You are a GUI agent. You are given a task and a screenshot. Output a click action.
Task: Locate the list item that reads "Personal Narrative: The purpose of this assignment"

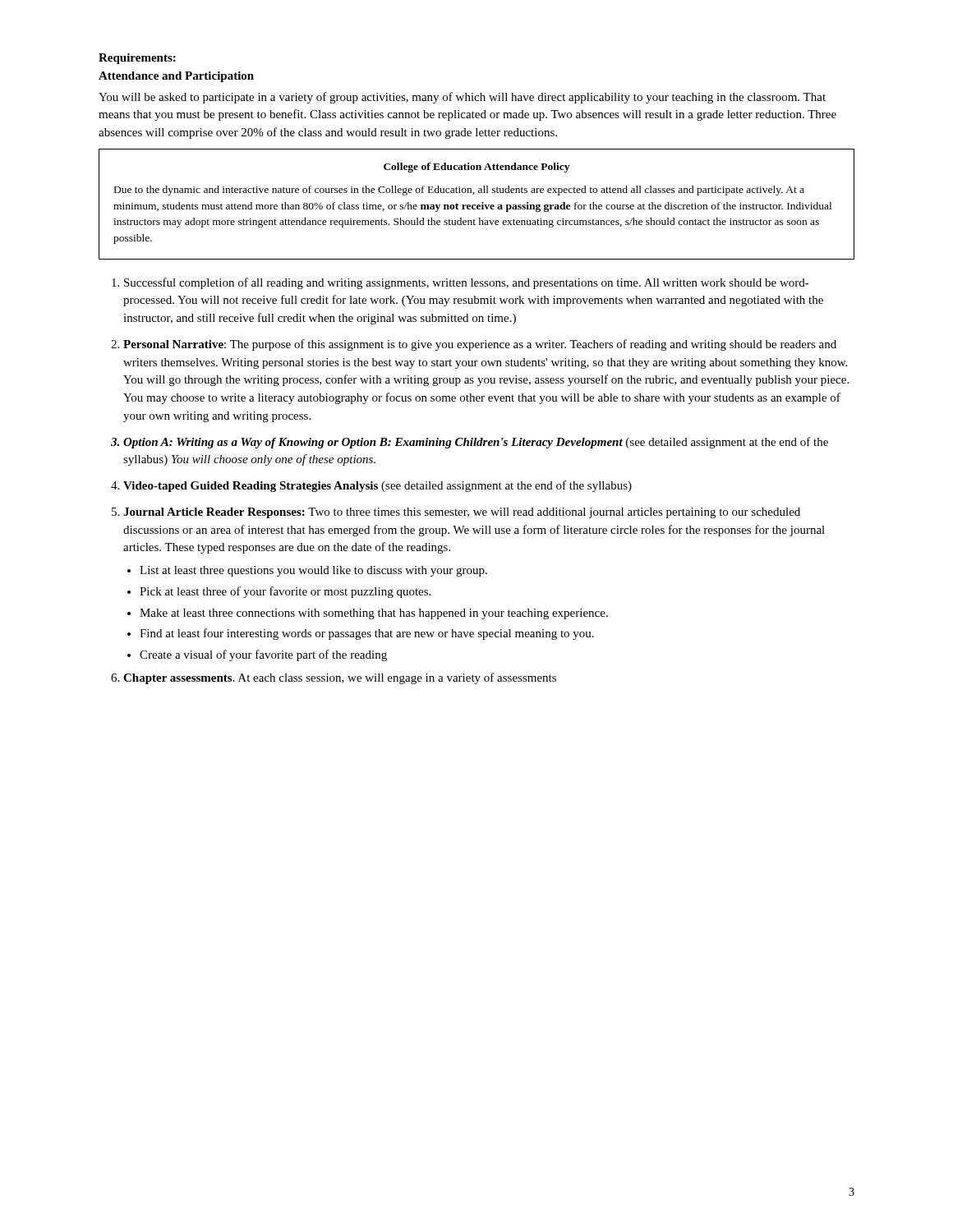pos(486,380)
